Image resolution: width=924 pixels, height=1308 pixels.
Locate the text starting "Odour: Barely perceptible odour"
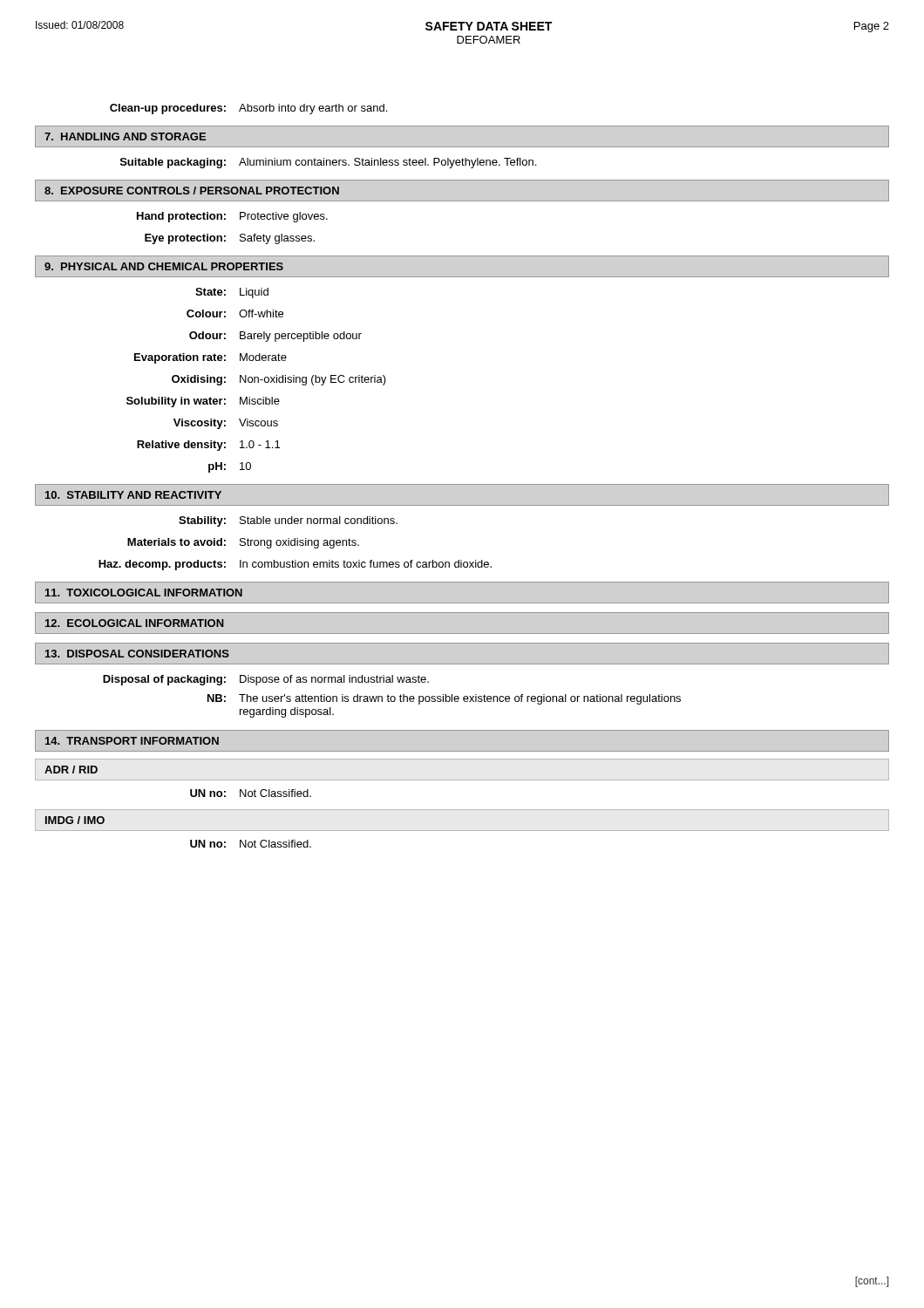click(x=275, y=337)
